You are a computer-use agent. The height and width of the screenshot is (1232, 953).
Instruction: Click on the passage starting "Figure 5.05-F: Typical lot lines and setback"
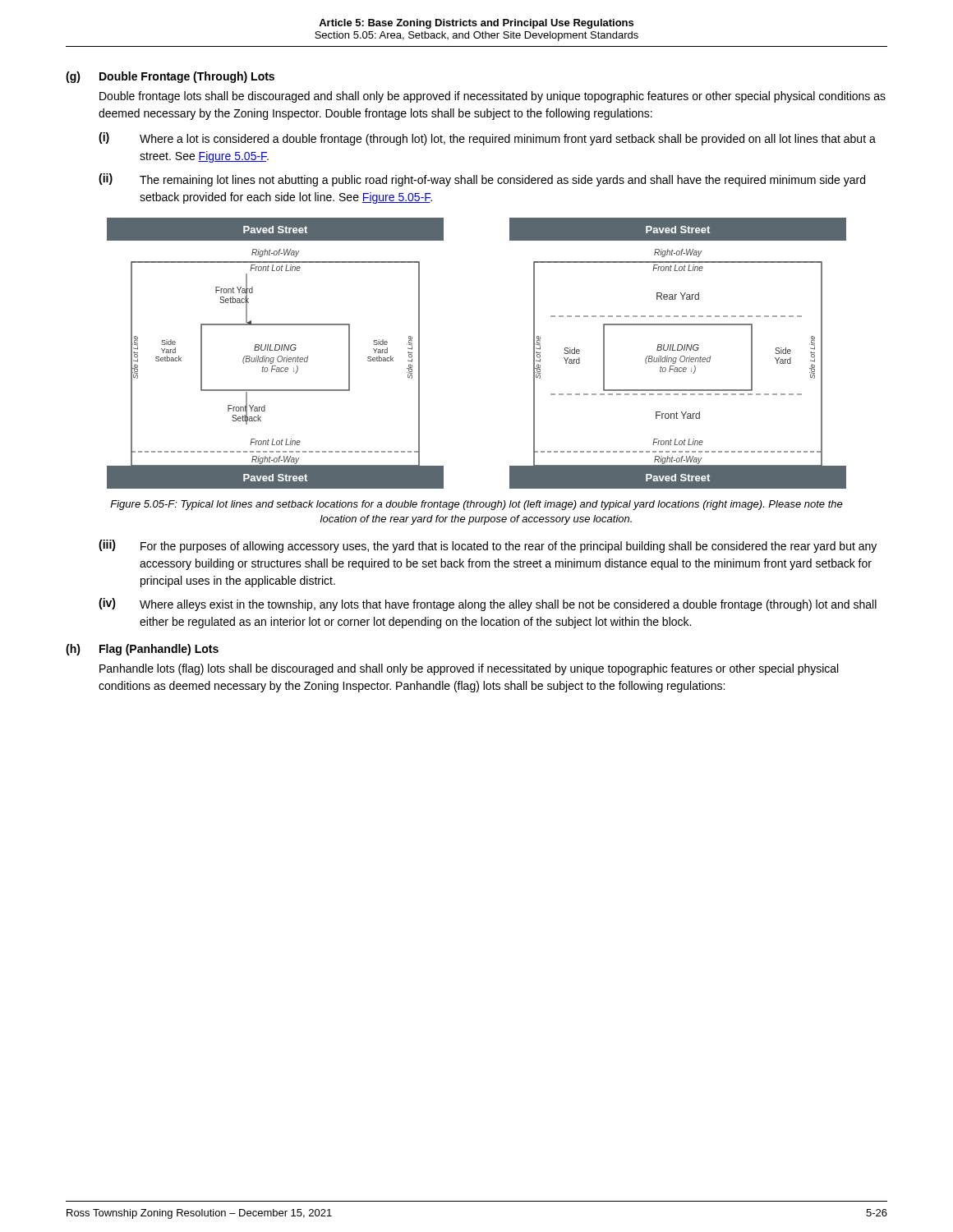point(476,511)
